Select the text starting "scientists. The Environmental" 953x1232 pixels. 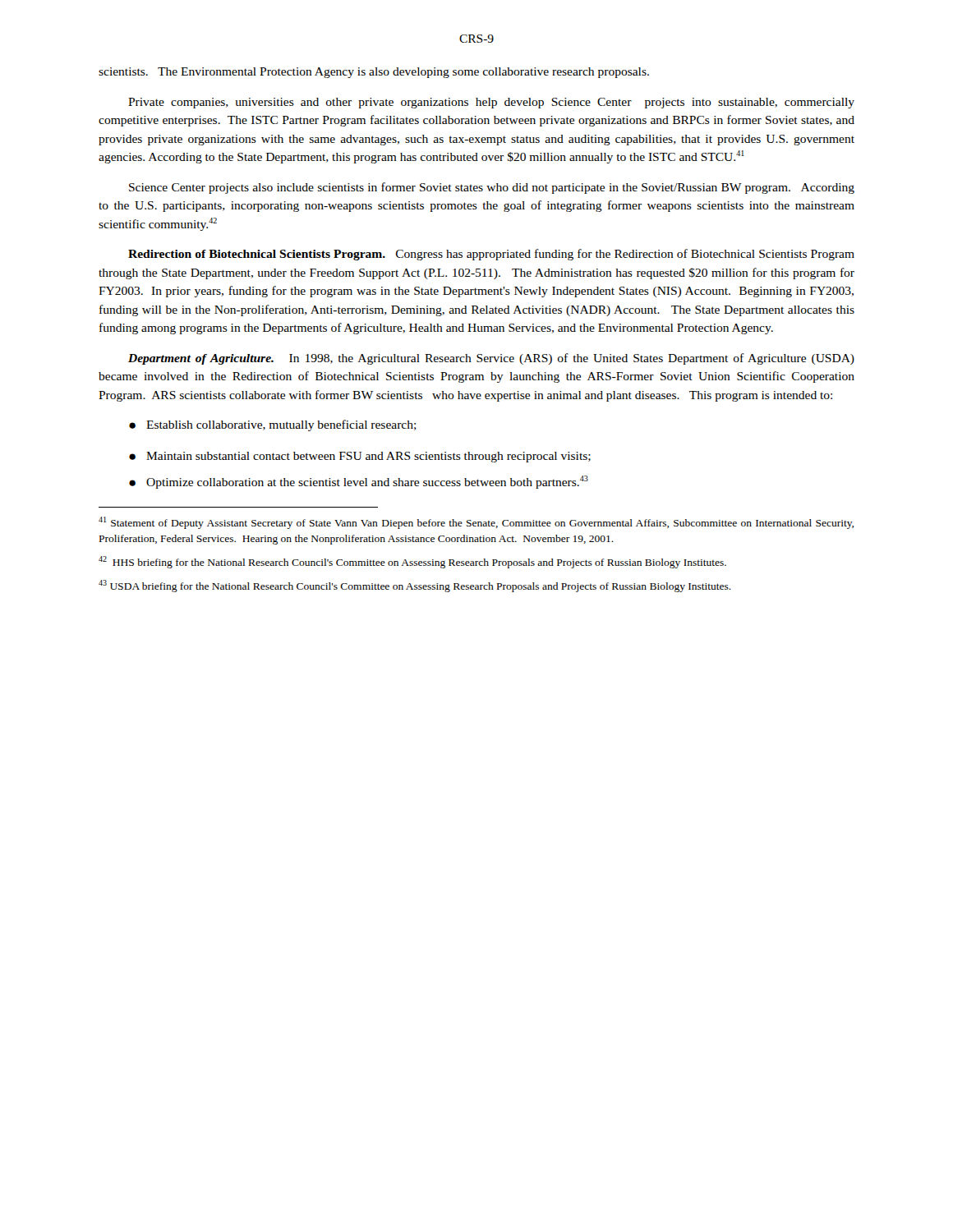point(476,72)
